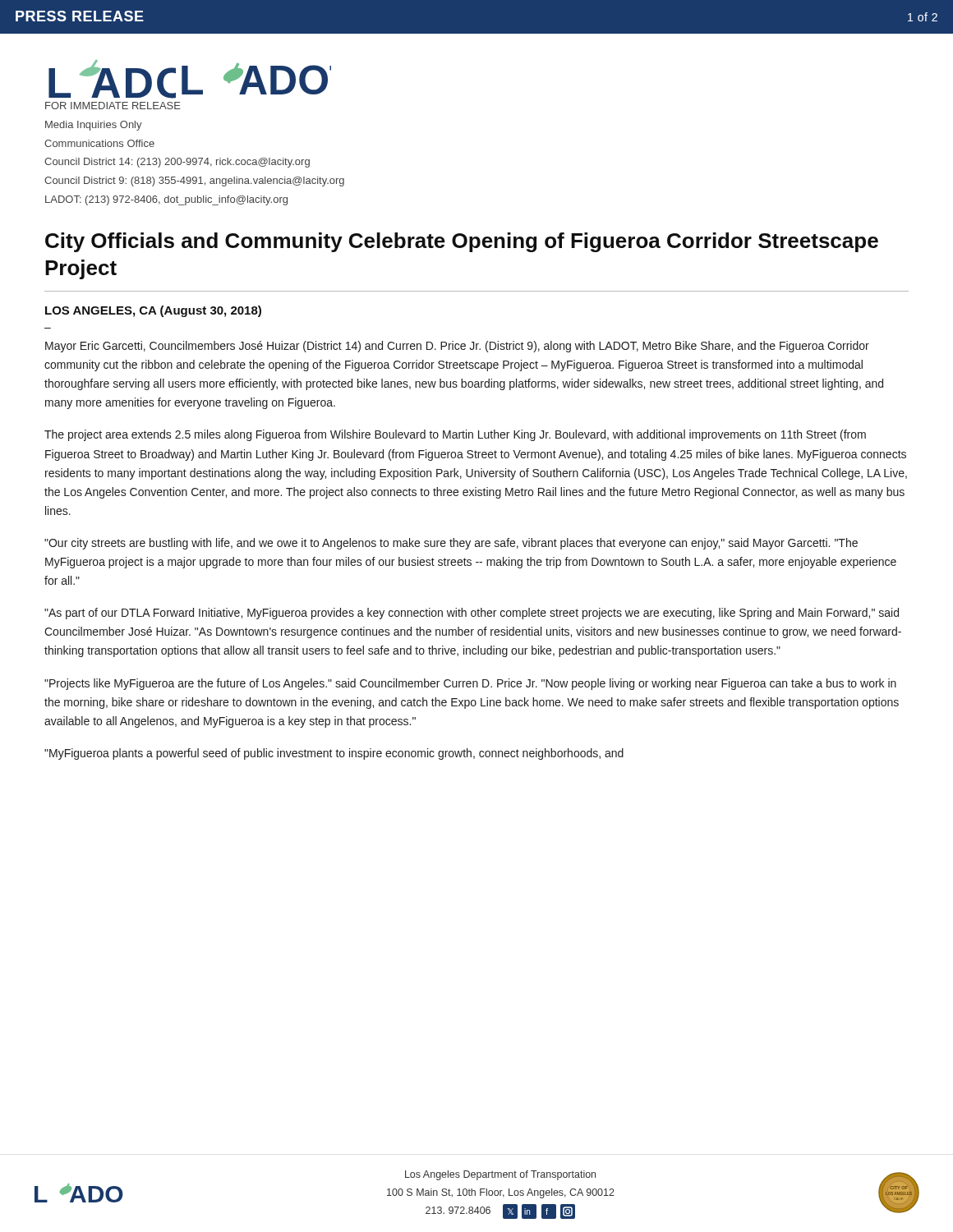953x1232 pixels.
Task: Point to "LOS ANGELES, CA (August 30, 2018)"
Action: coord(153,310)
